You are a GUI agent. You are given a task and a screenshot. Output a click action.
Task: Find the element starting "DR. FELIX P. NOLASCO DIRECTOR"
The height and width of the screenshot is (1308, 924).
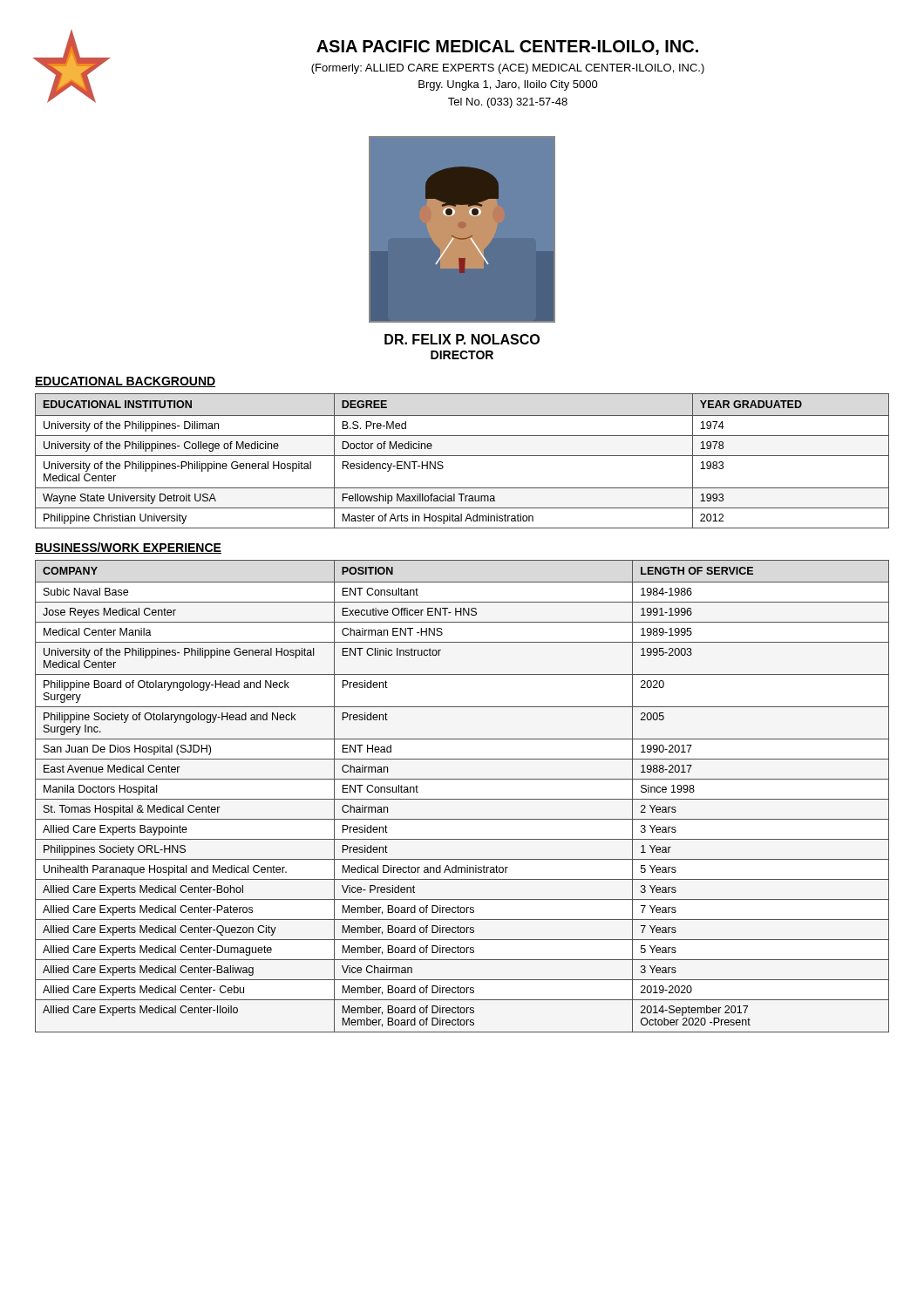462,347
